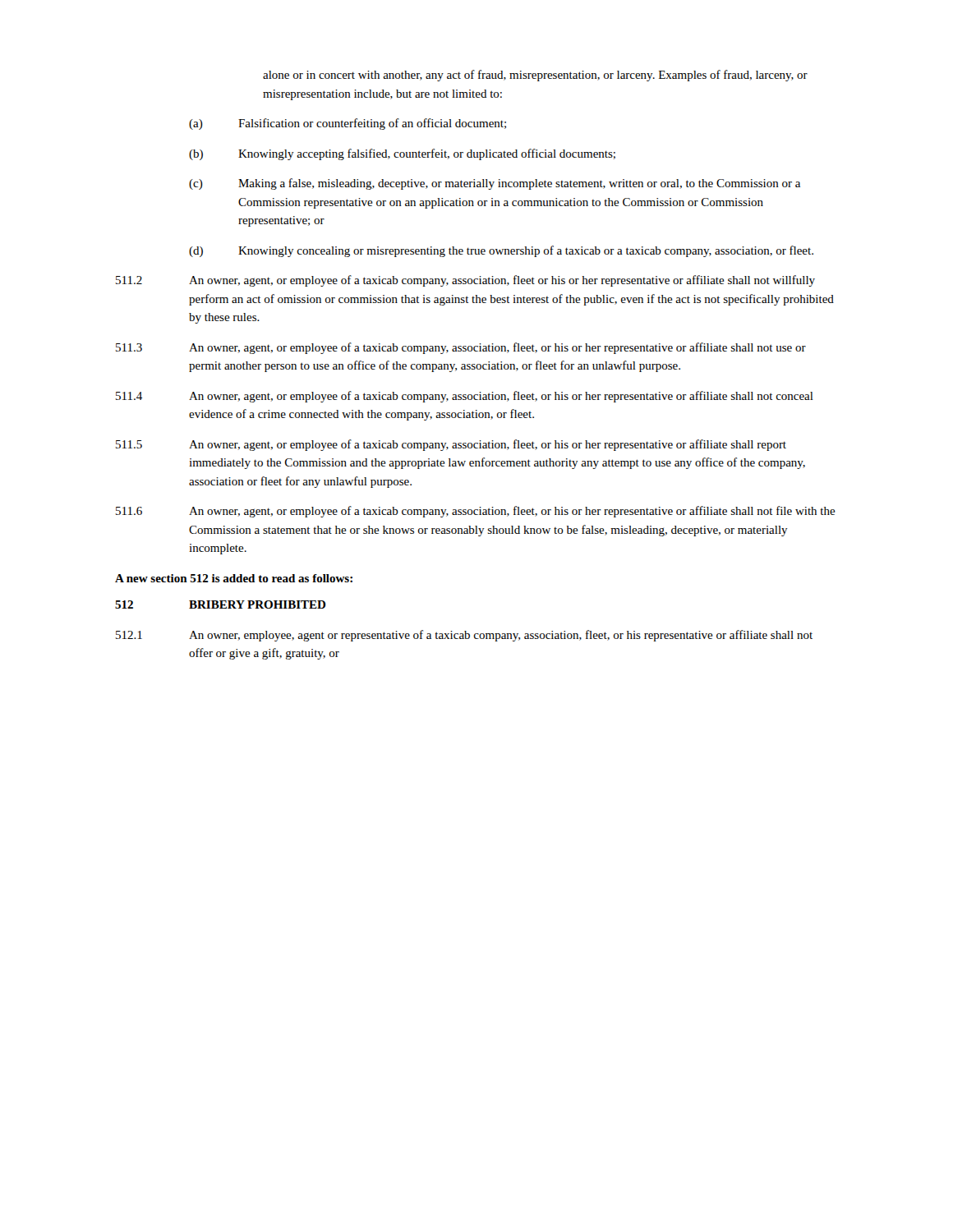
Task: Point to the block beginning "(c) Making a"
Action: [513, 202]
